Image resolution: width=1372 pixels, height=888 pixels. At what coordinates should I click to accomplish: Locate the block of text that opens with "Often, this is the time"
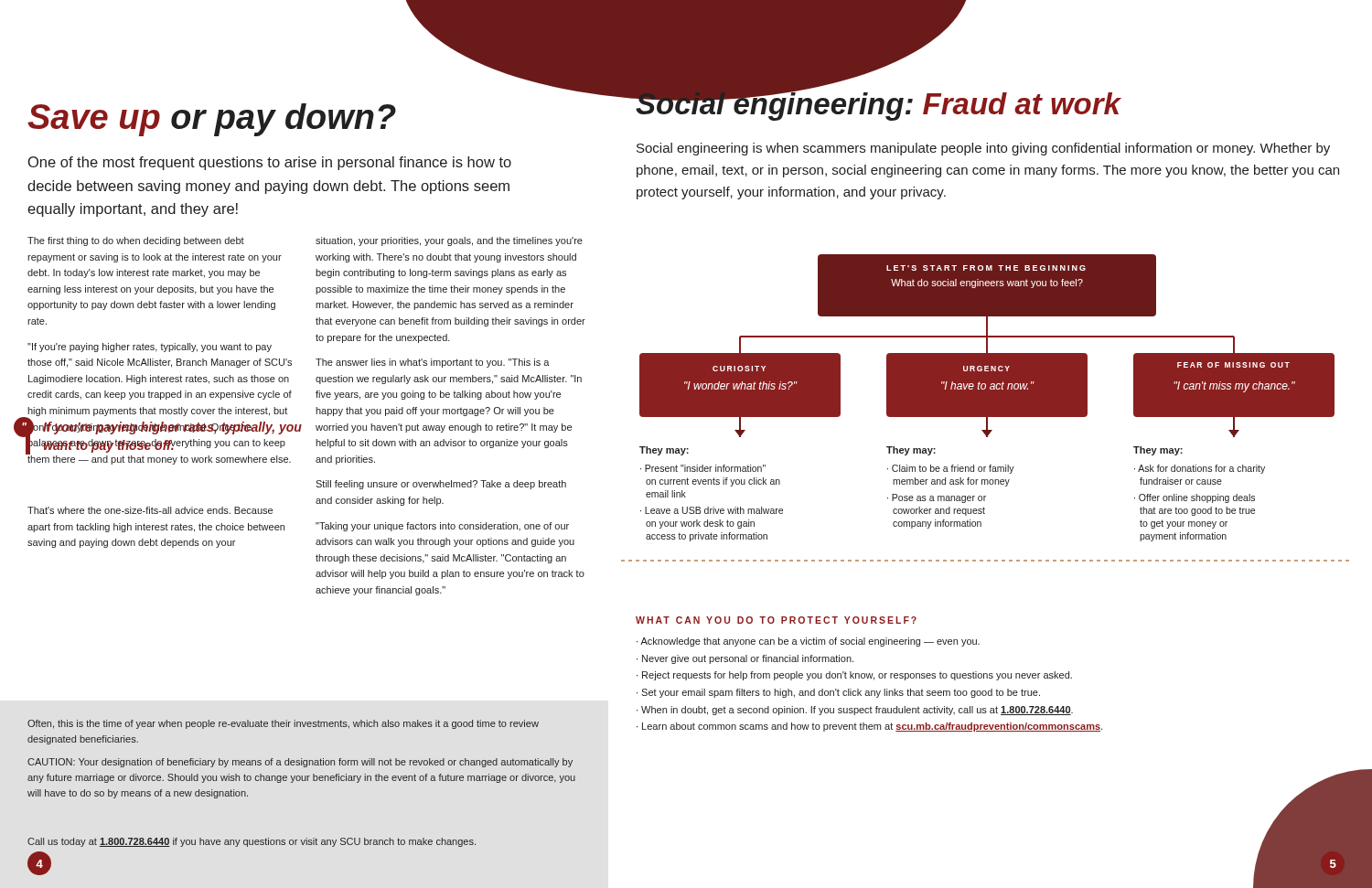pos(304,758)
